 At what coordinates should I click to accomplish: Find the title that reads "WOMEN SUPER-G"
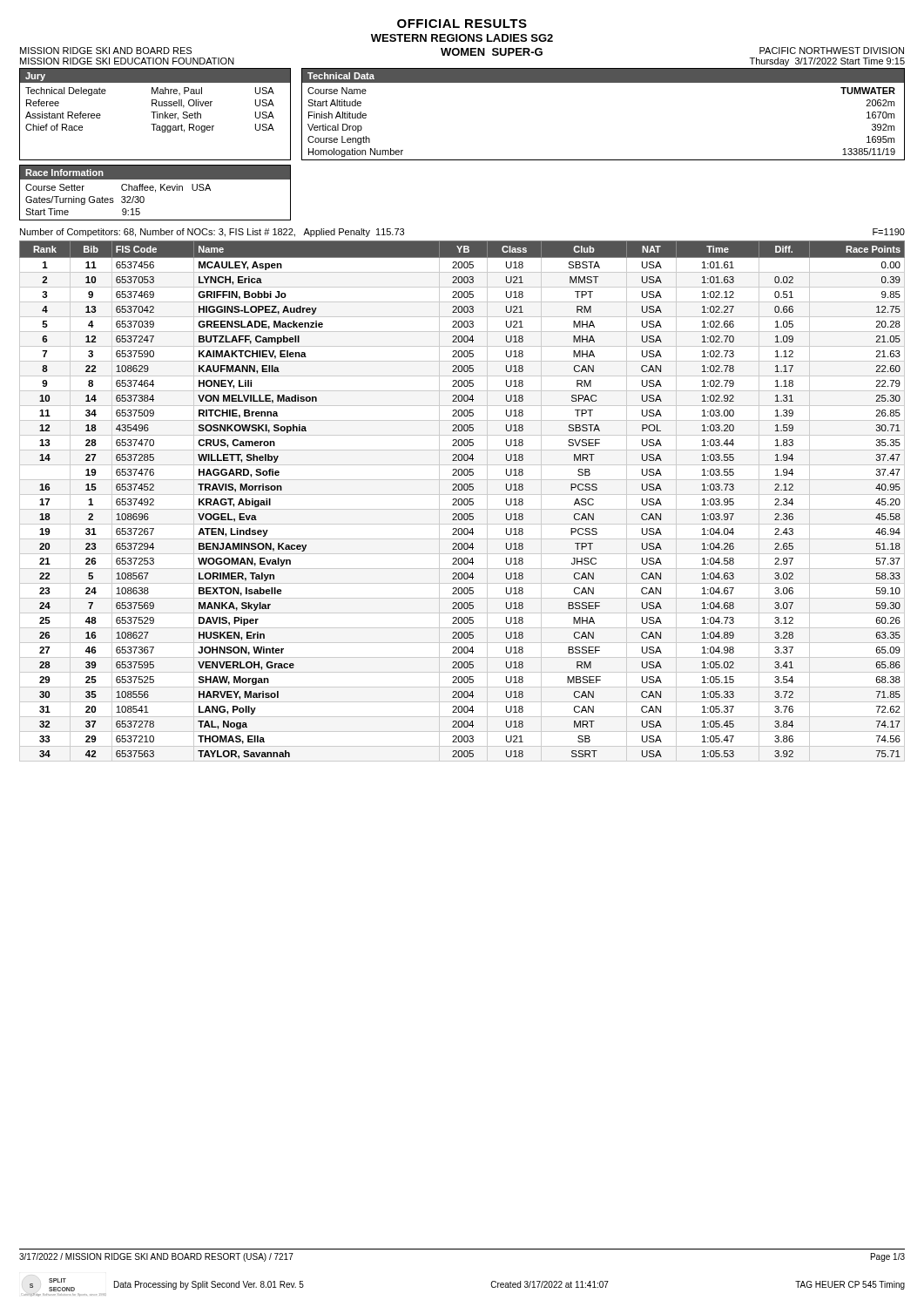click(492, 52)
